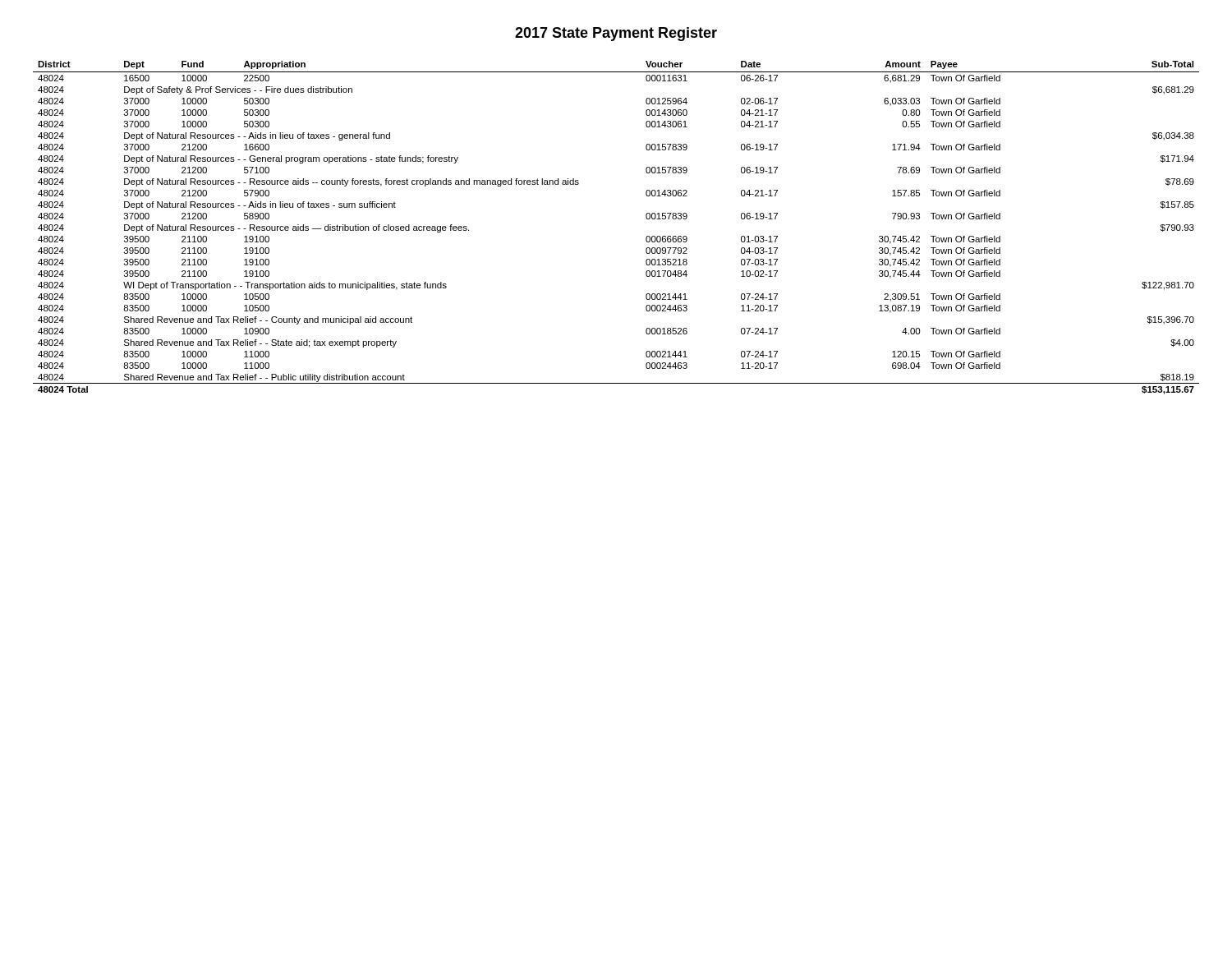1232x953 pixels.
Task: Select the table that reads "Shared Revenue and Tax"
Action: tap(616, 226)
